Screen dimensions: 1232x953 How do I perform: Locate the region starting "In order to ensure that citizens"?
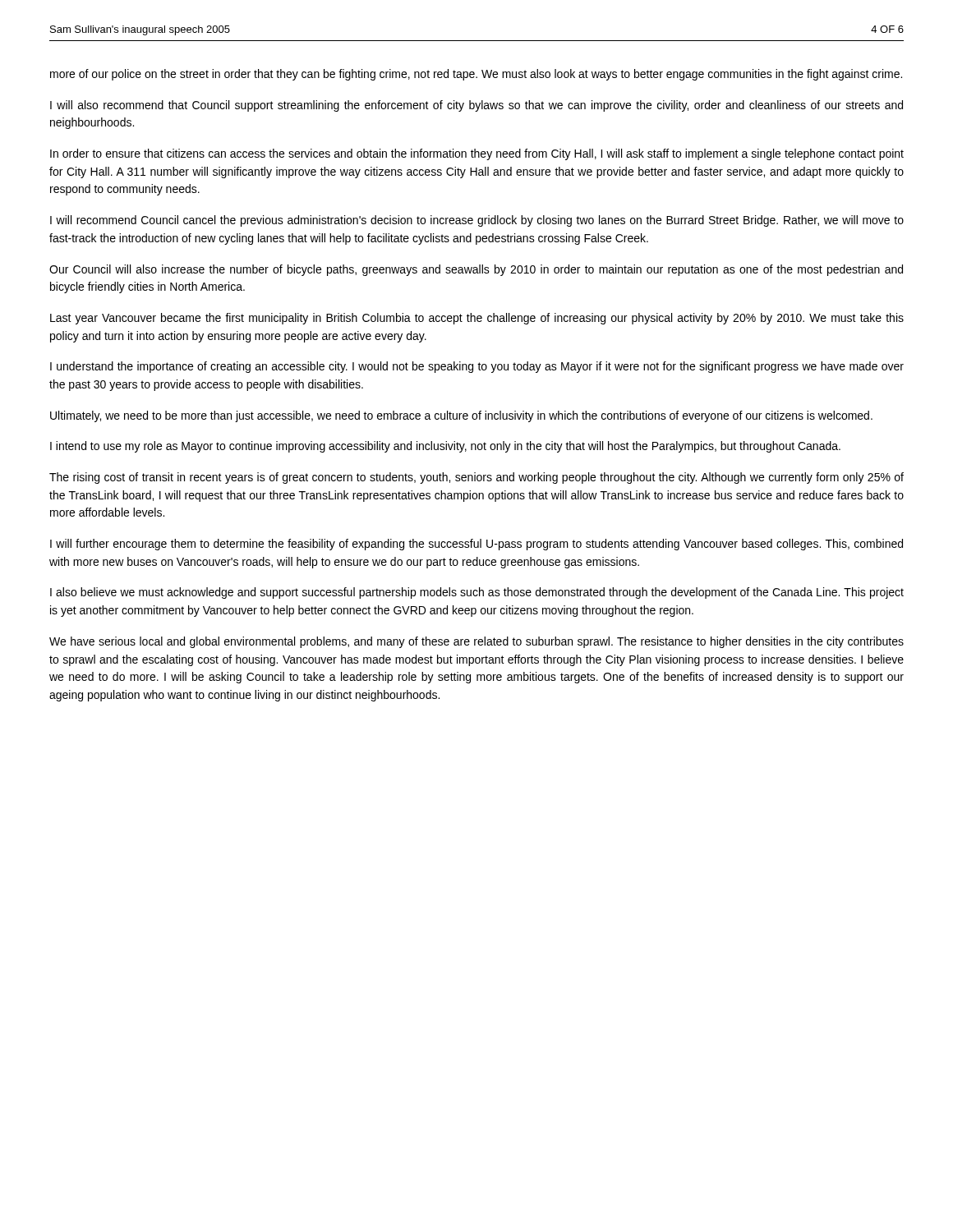[476, 171]
